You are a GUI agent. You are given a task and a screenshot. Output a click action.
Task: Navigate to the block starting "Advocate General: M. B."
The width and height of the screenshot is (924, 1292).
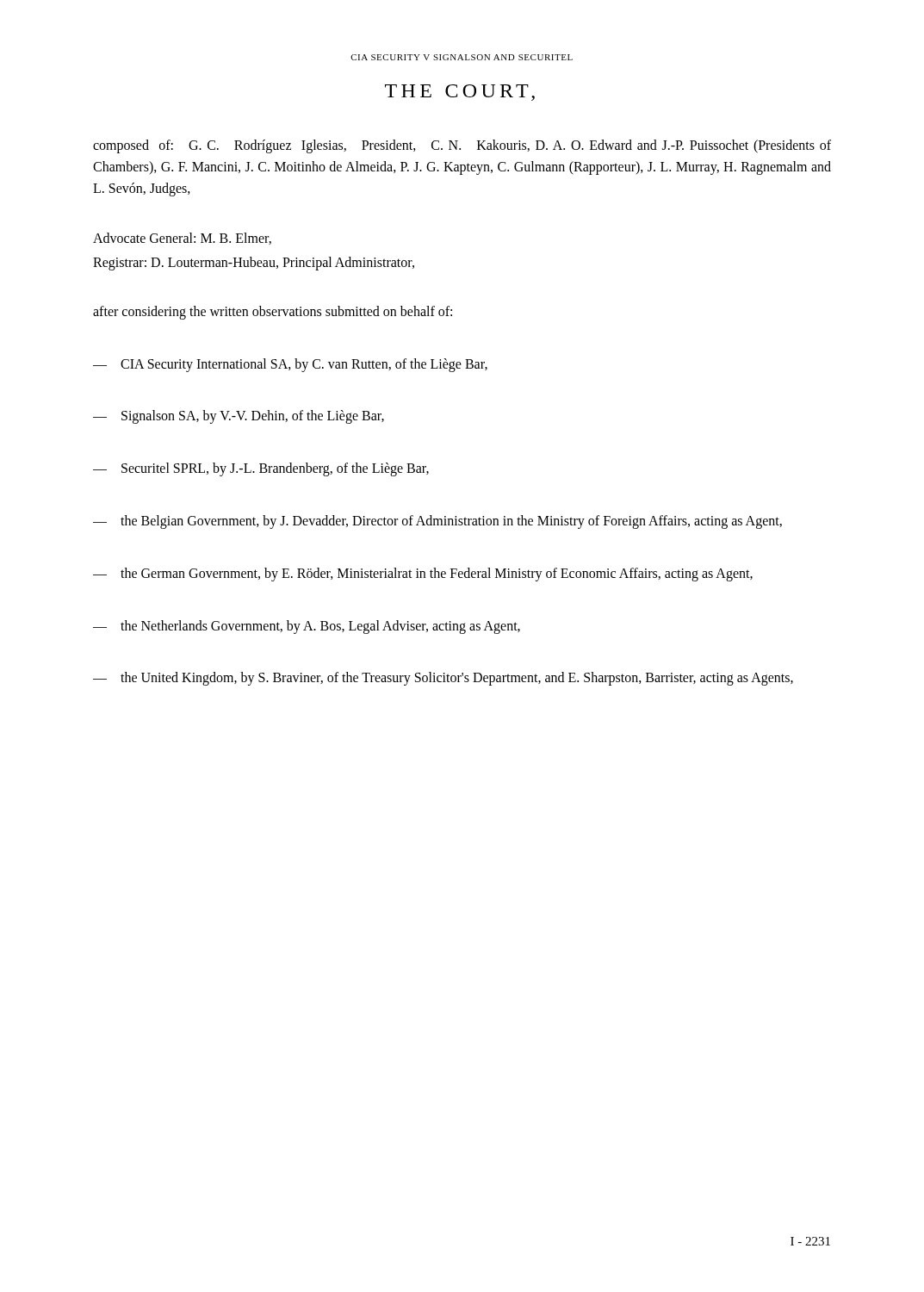pos(254,250)
